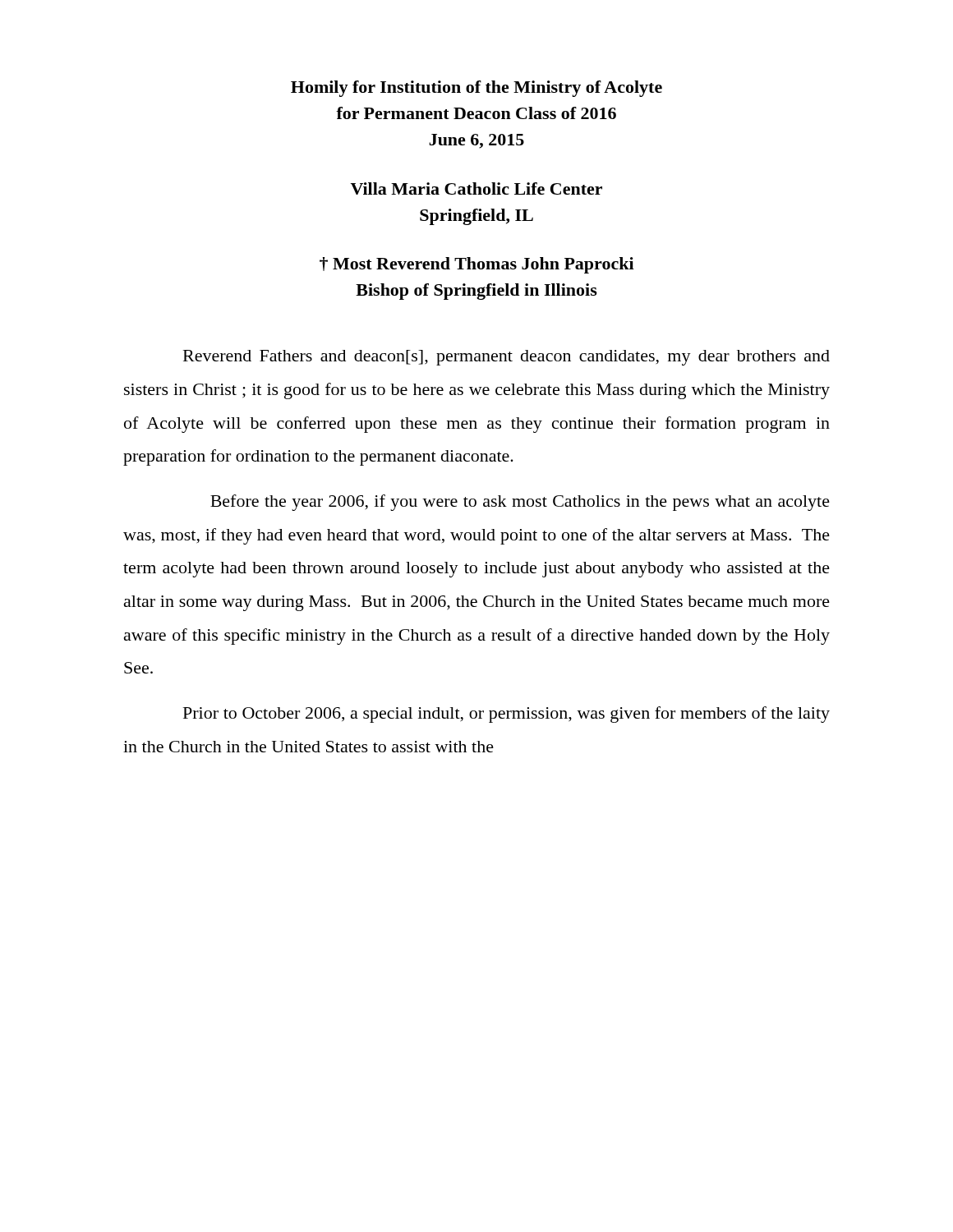Point to the passage starting "Homily for Institution of"
The image size is (953, 1232).
[x=476, y=113]
